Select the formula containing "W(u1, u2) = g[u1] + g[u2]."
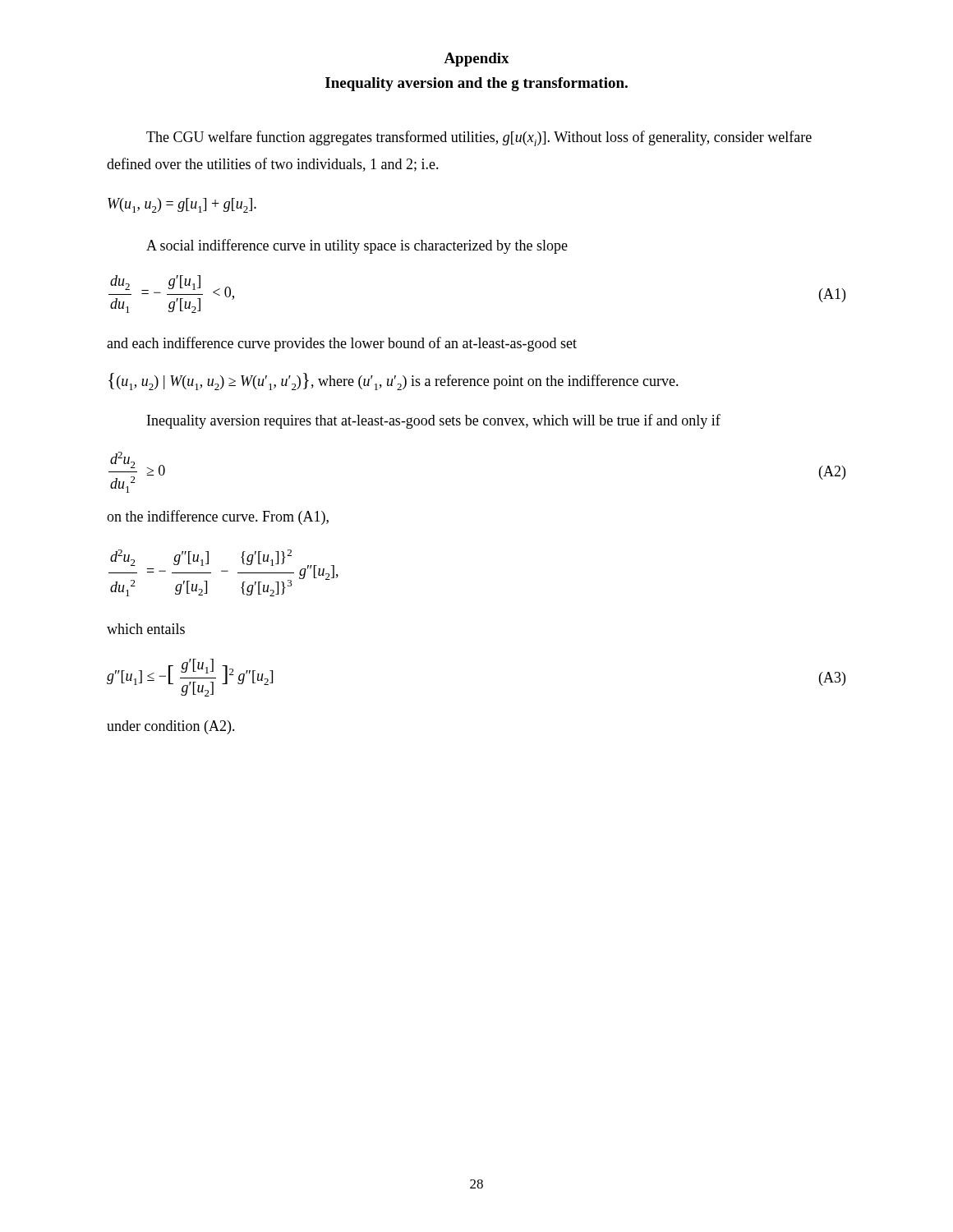The width and height of the screenshot is (953, 1232). tap(182, 205)
